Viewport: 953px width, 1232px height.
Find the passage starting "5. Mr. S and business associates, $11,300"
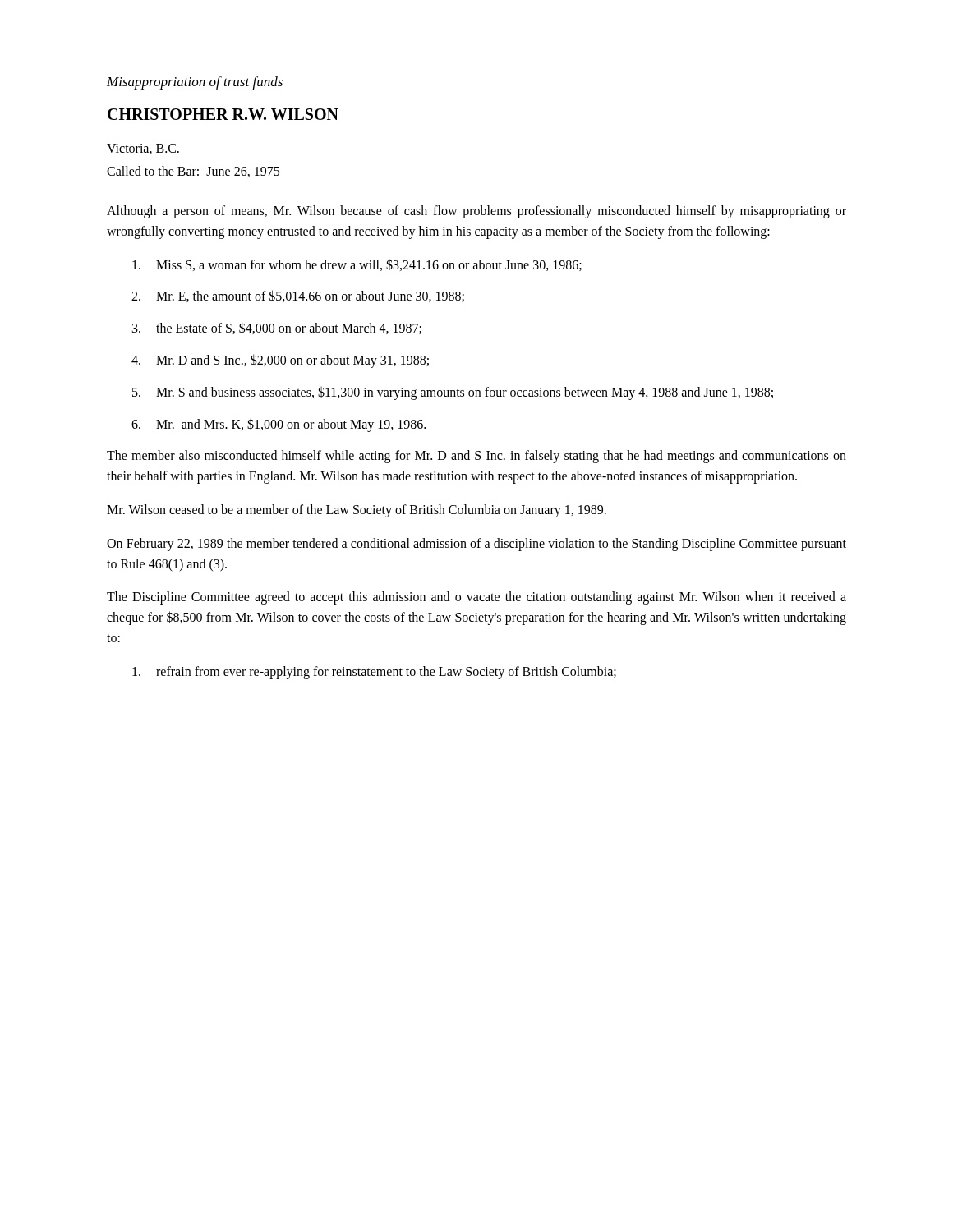click(476, 393)
